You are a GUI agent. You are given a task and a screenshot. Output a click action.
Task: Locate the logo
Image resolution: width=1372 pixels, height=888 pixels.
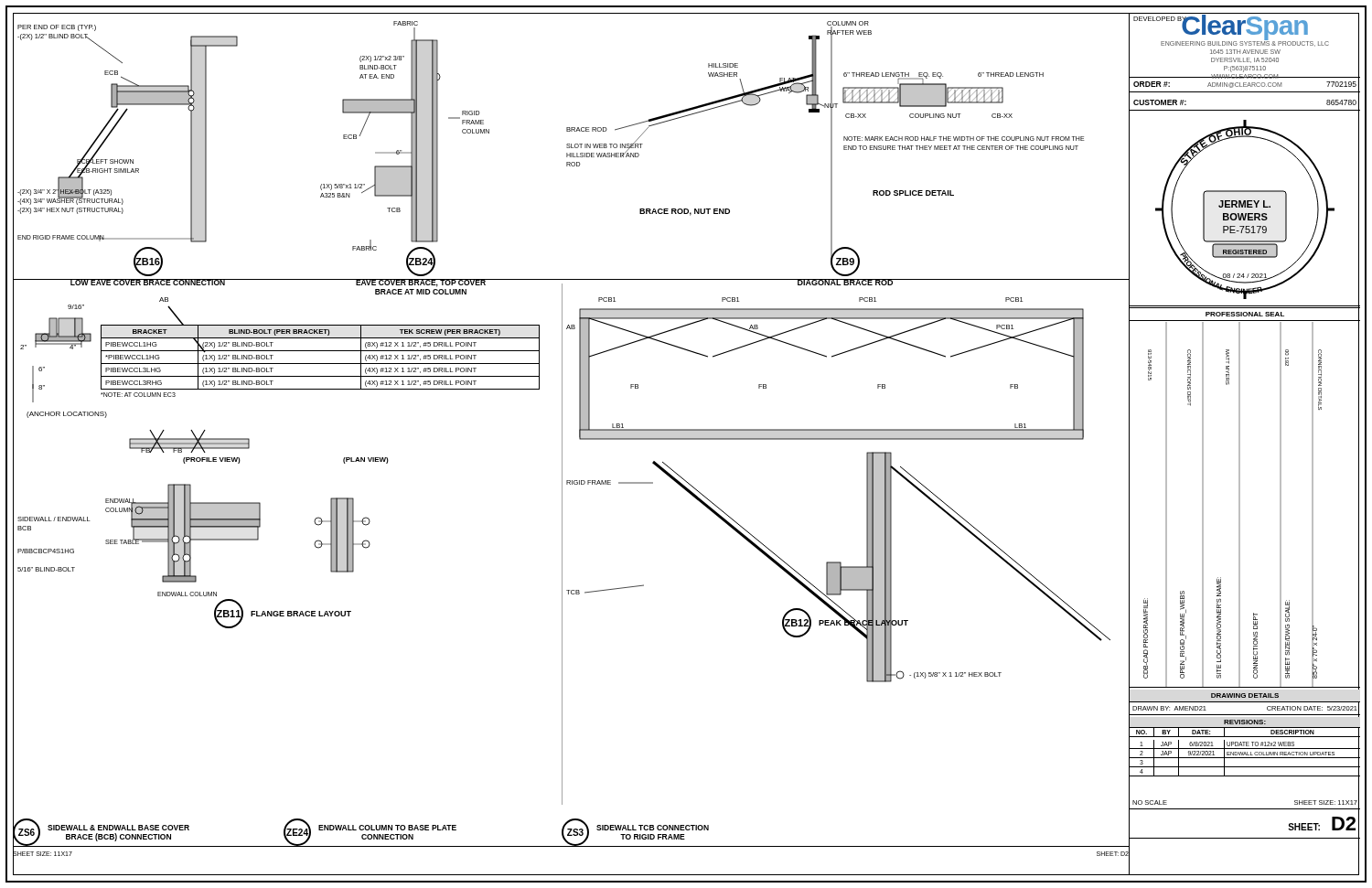(x=1245, y=51)
